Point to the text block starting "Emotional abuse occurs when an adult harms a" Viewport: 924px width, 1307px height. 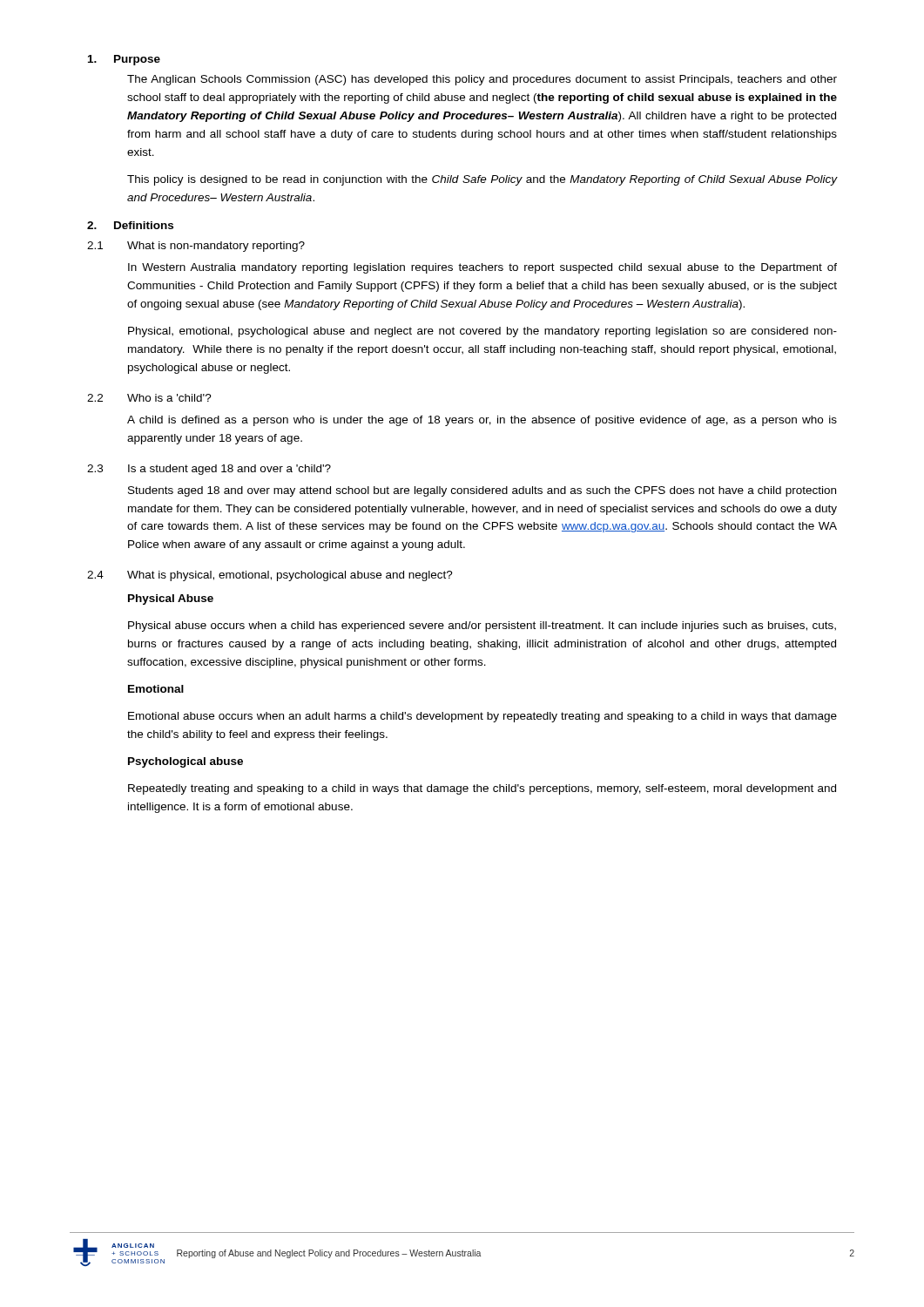coord(482,725)
